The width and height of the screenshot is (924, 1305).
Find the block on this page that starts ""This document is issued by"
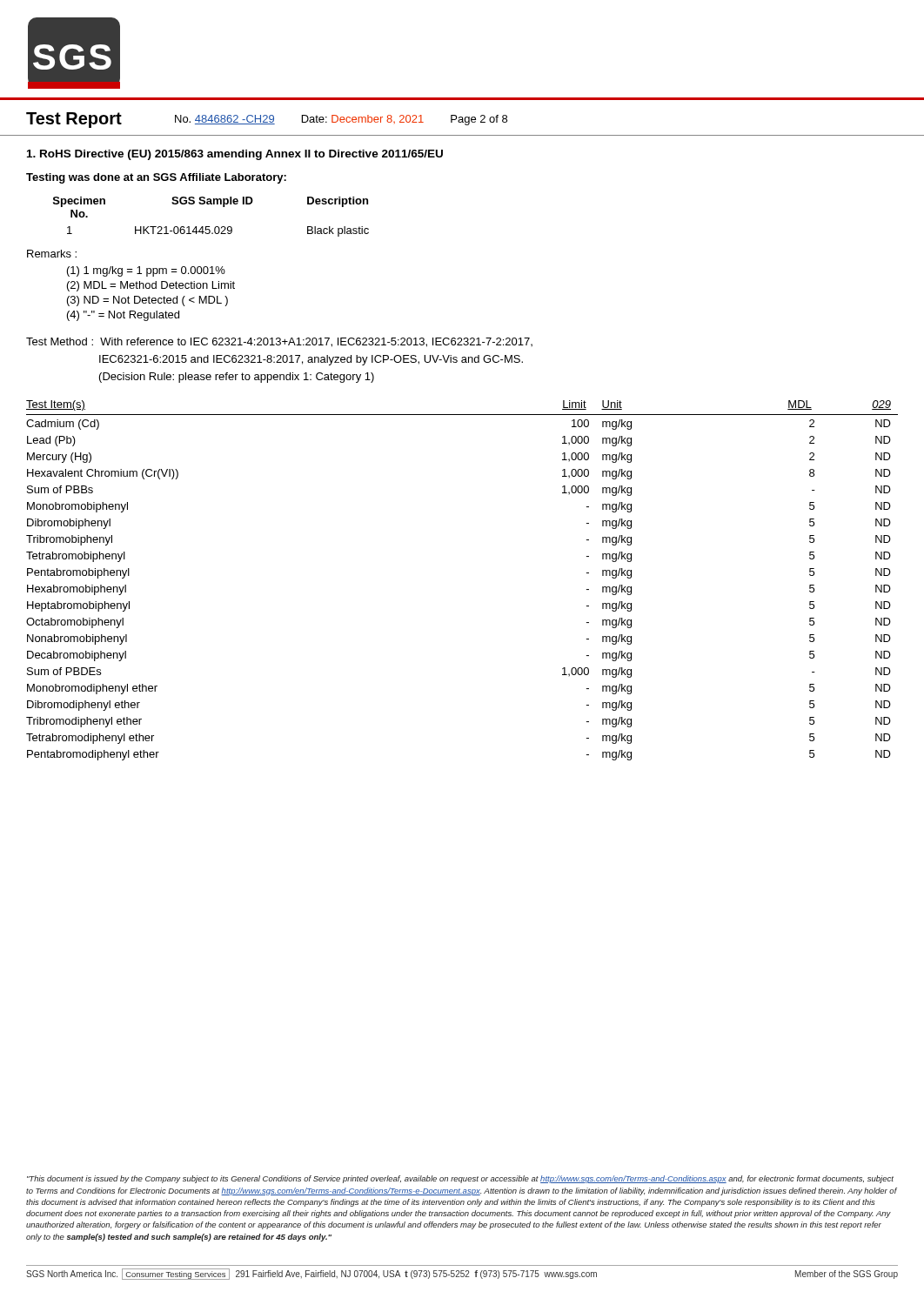pyautogui.click(x=461, y=1208)
